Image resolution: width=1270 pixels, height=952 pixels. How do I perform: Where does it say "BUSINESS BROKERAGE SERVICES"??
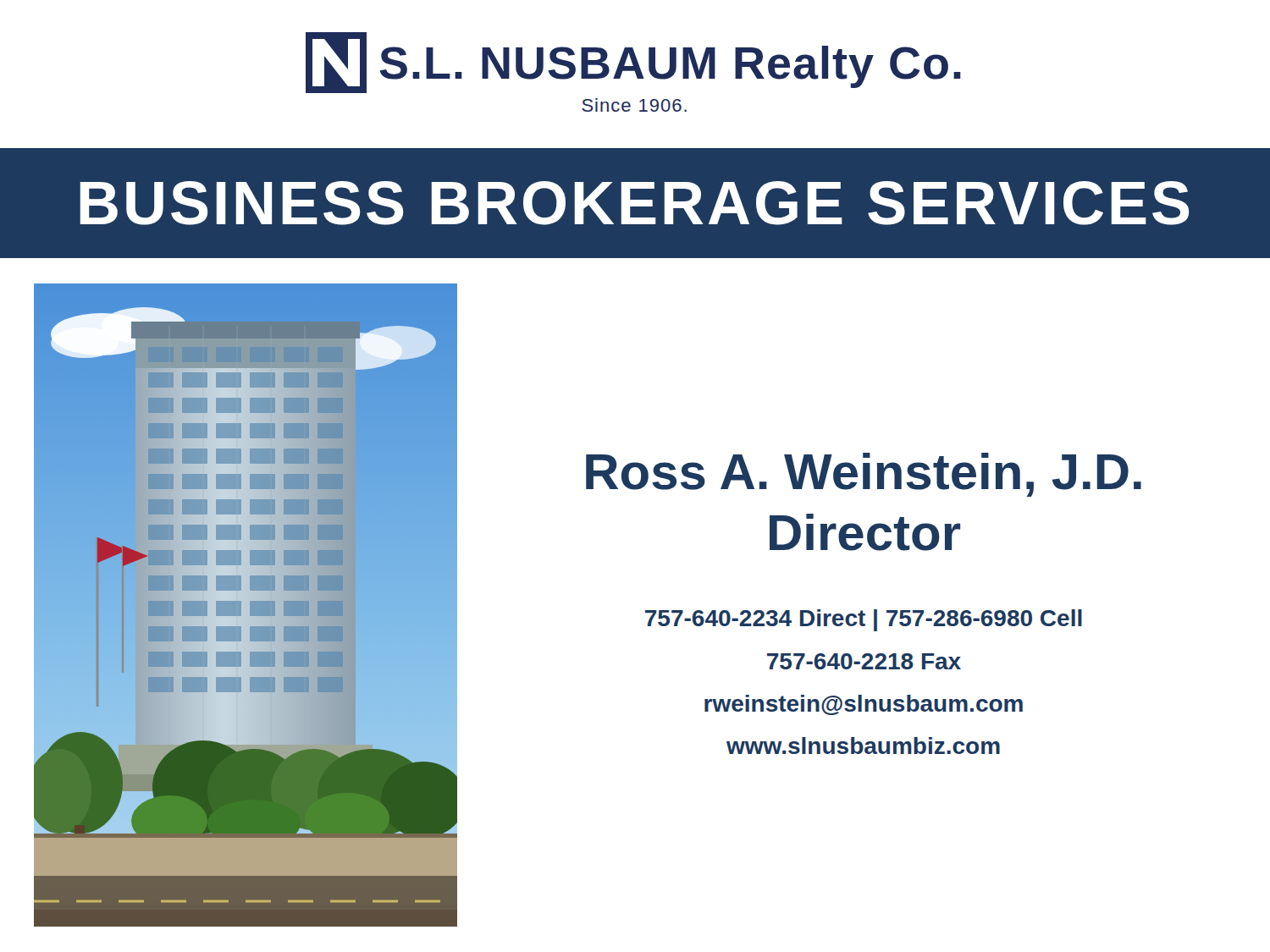(x=635, y=203)
